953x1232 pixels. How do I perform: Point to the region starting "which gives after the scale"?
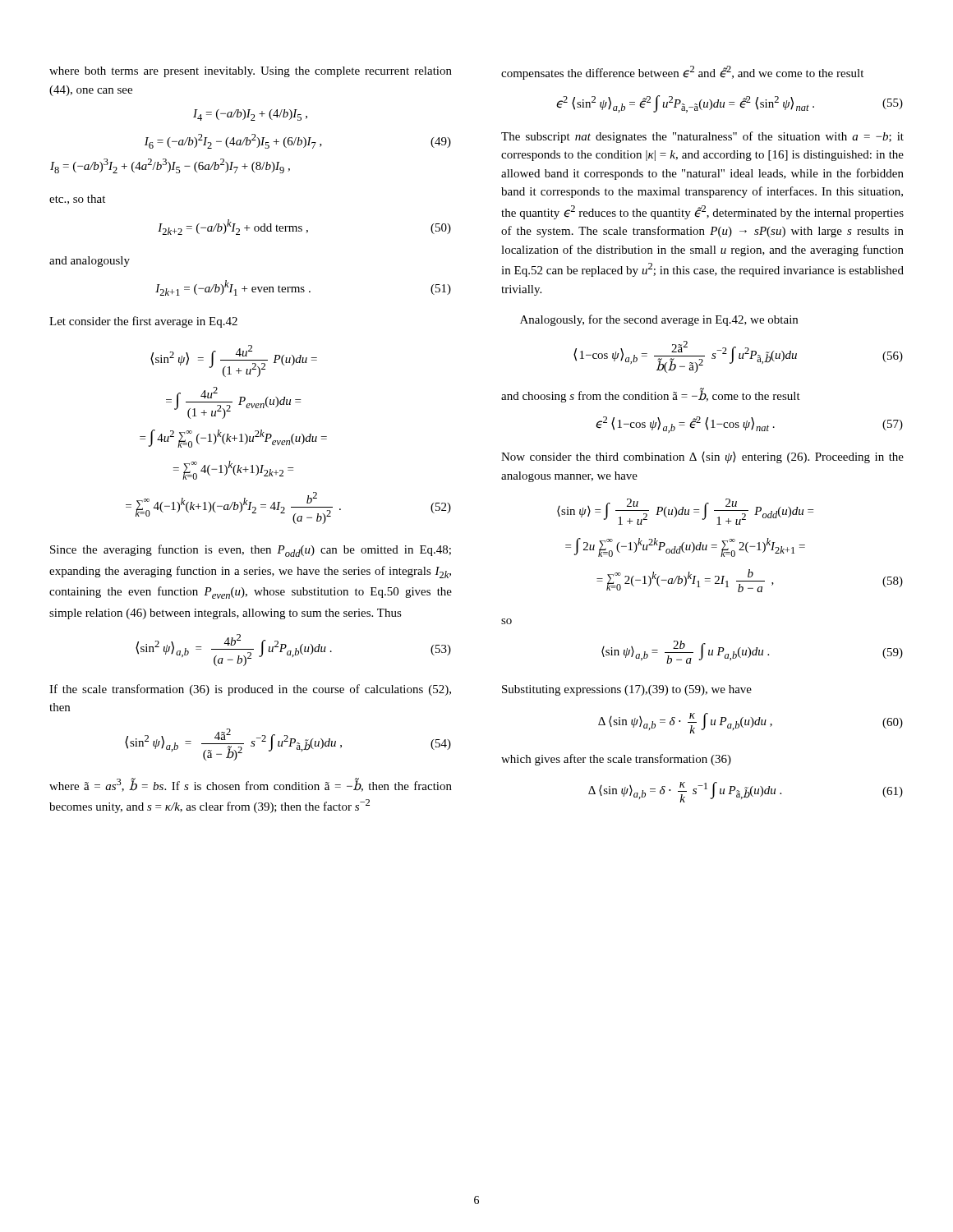coord(702,759)
